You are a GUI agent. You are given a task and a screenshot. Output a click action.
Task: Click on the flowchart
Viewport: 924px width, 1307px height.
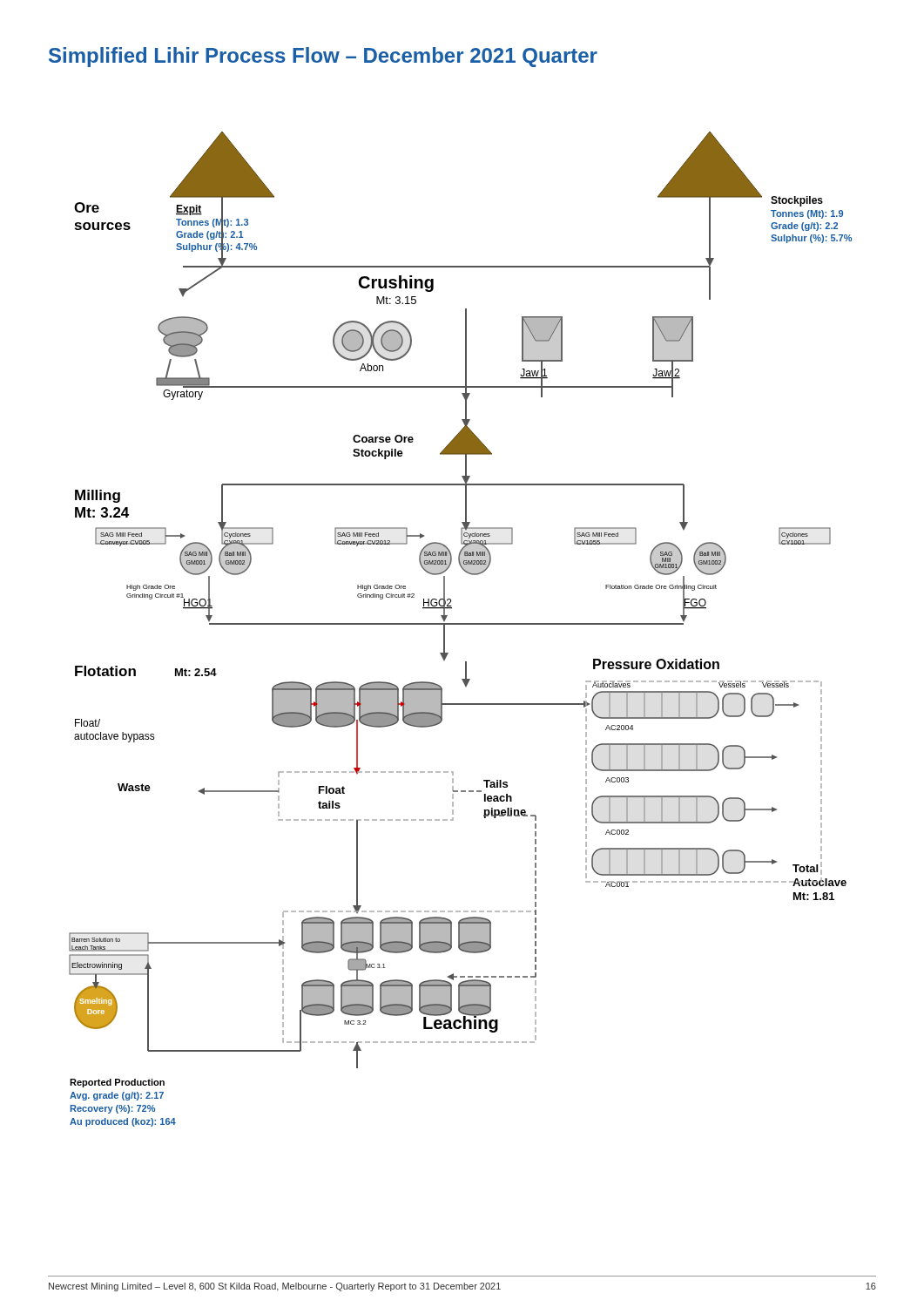[462, 646]
